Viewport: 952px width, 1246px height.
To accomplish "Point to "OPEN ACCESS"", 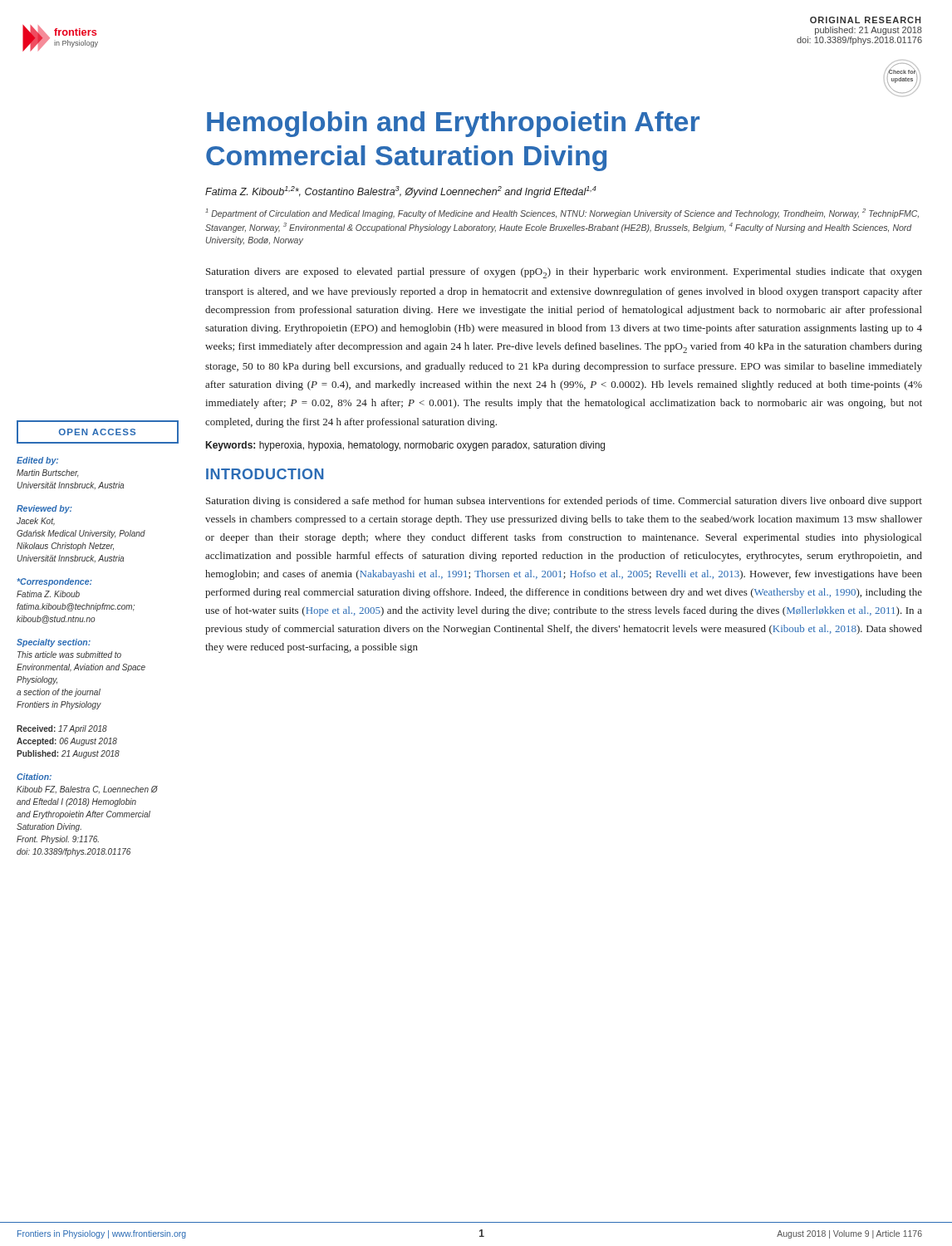I will (x=98, y=432).
